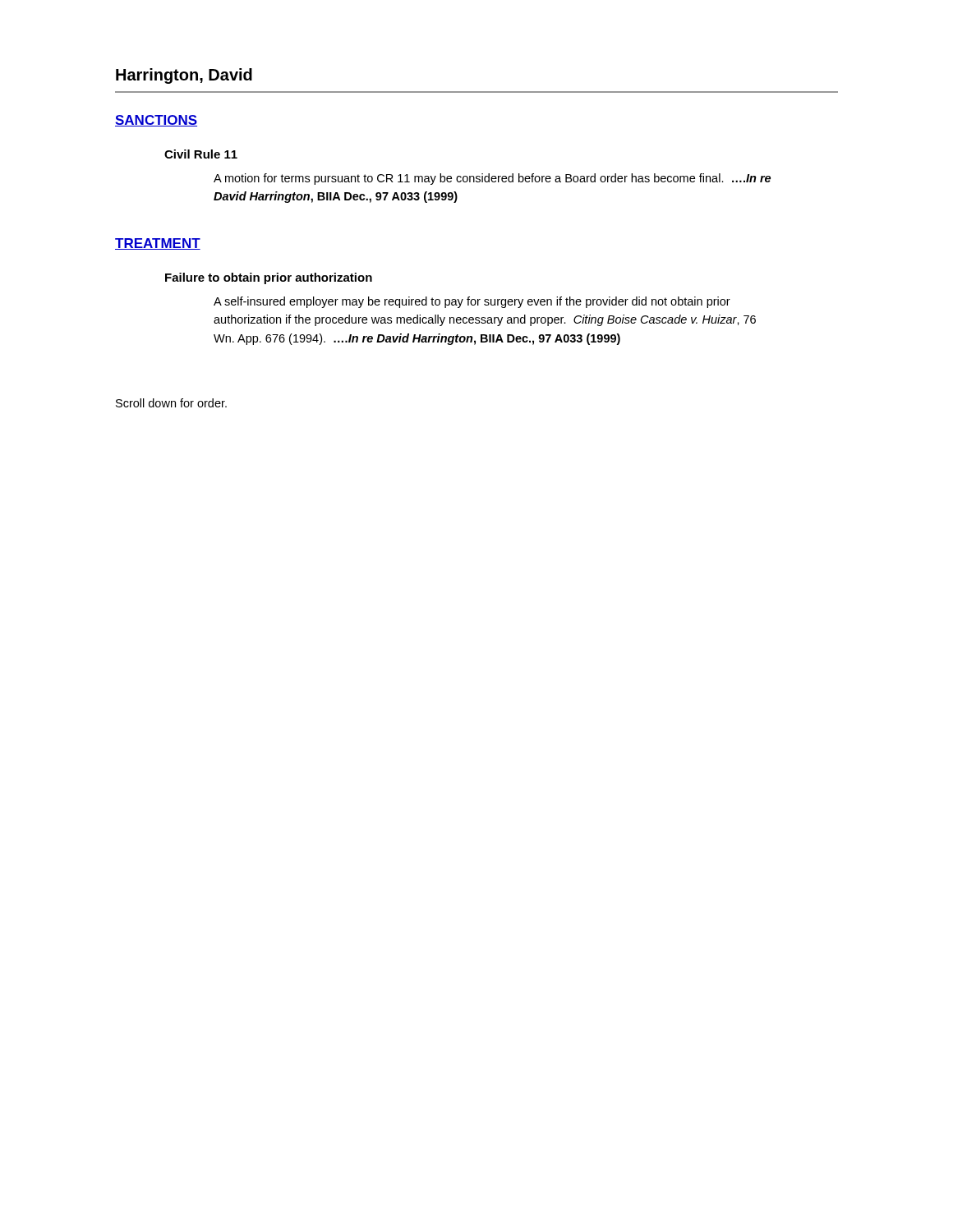Click where it says "Harrington, David"
Screen dimensions: 1232x953
(x=184, y=75)
